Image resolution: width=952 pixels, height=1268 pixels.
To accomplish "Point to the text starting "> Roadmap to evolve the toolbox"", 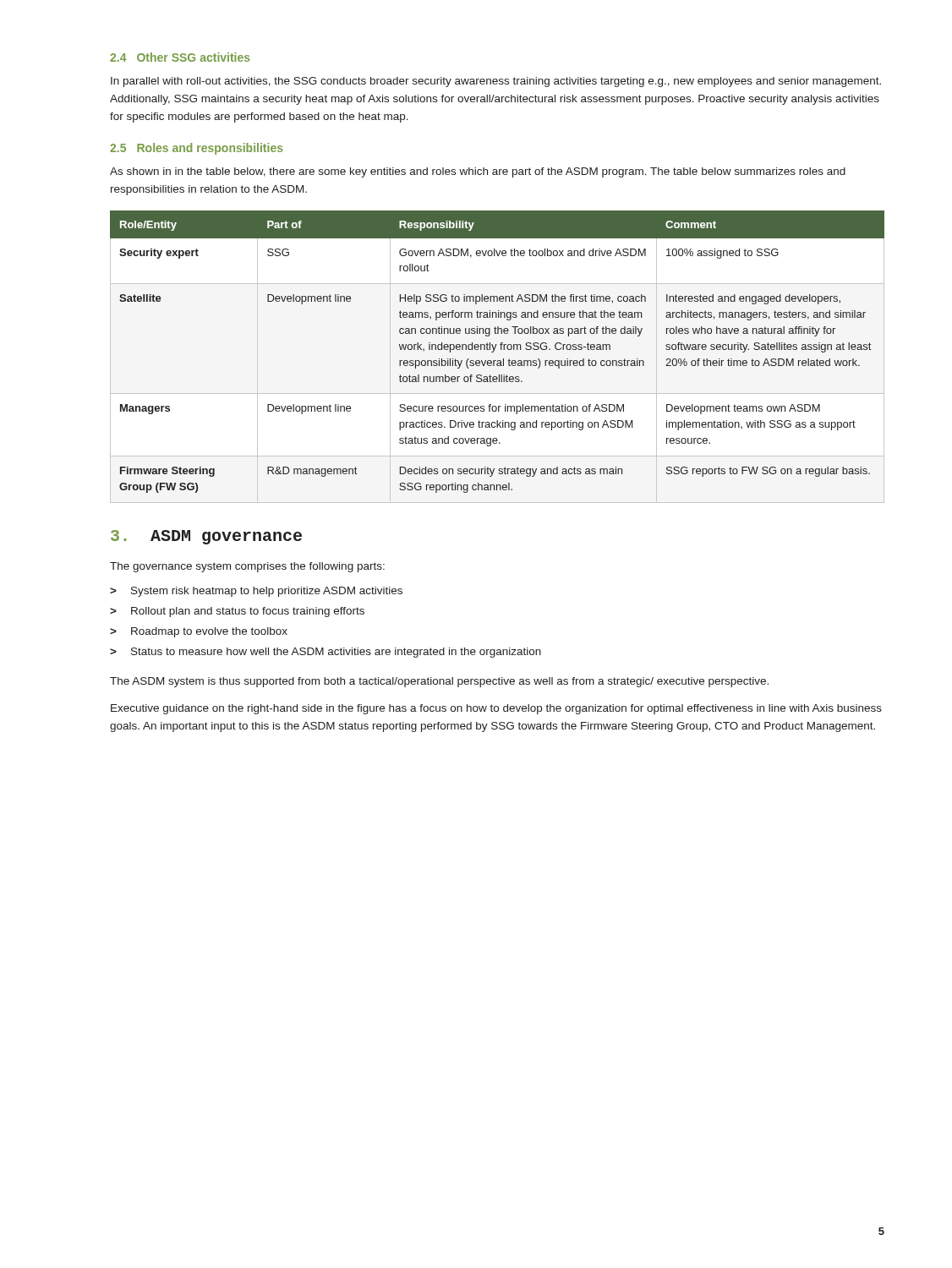I will (199, 632).
